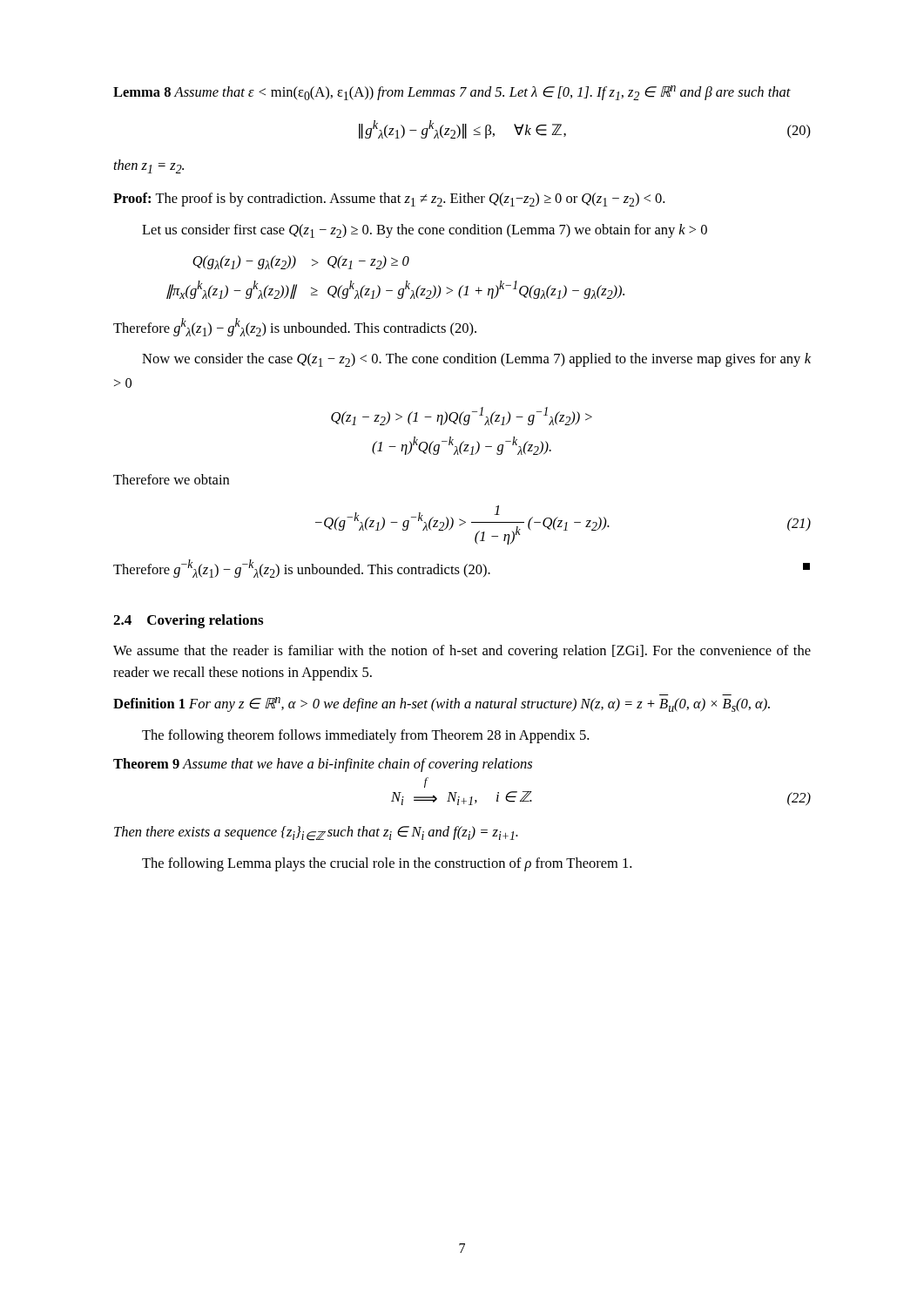Point to the formula beginning "Q(gλ(z1) − gλ(z2))"
The height and width of the screenshot is (1307, 924).
396,278
